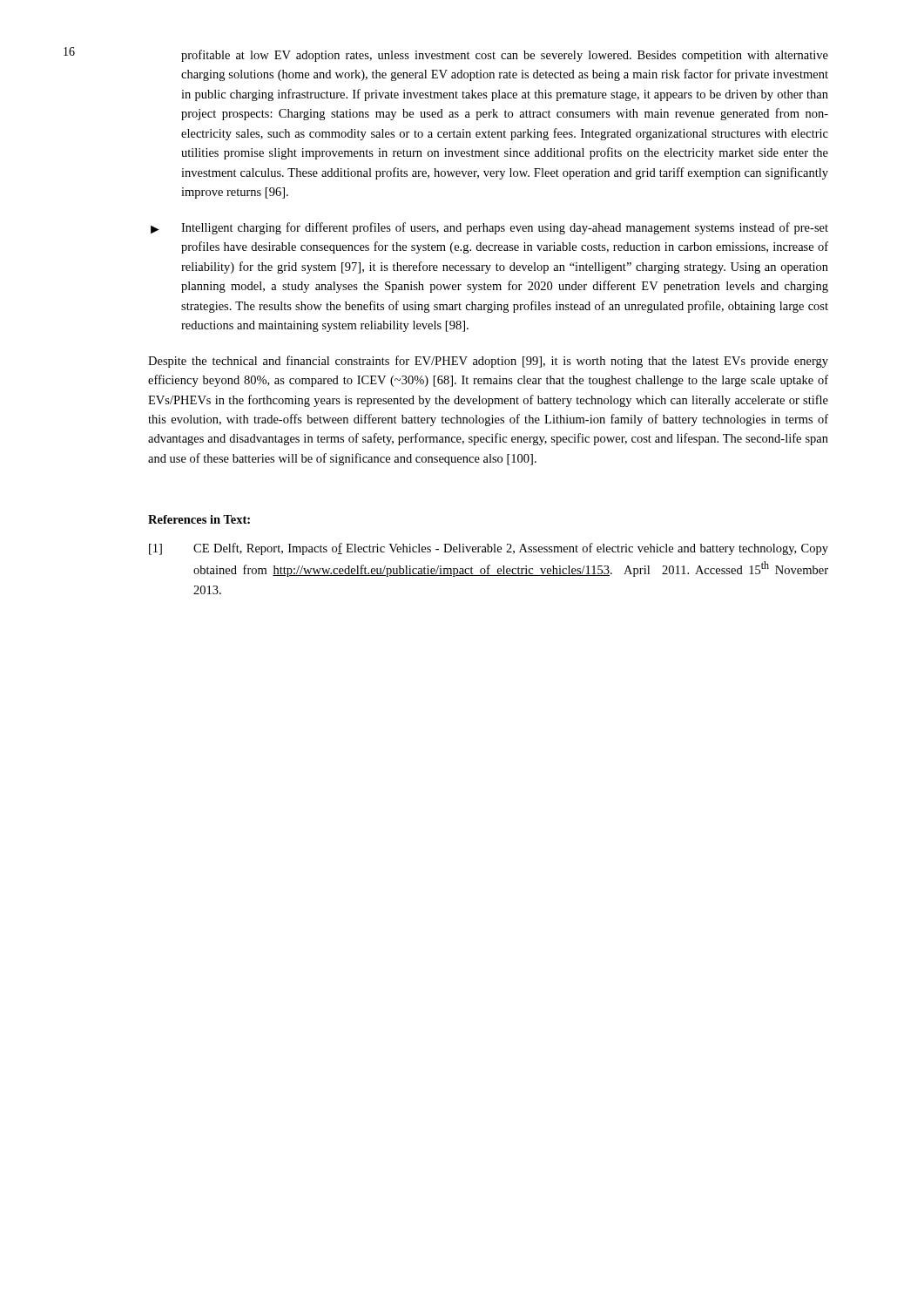Click the passage that begins "► Intelligent charging for different profiles of"

point(488,276)
